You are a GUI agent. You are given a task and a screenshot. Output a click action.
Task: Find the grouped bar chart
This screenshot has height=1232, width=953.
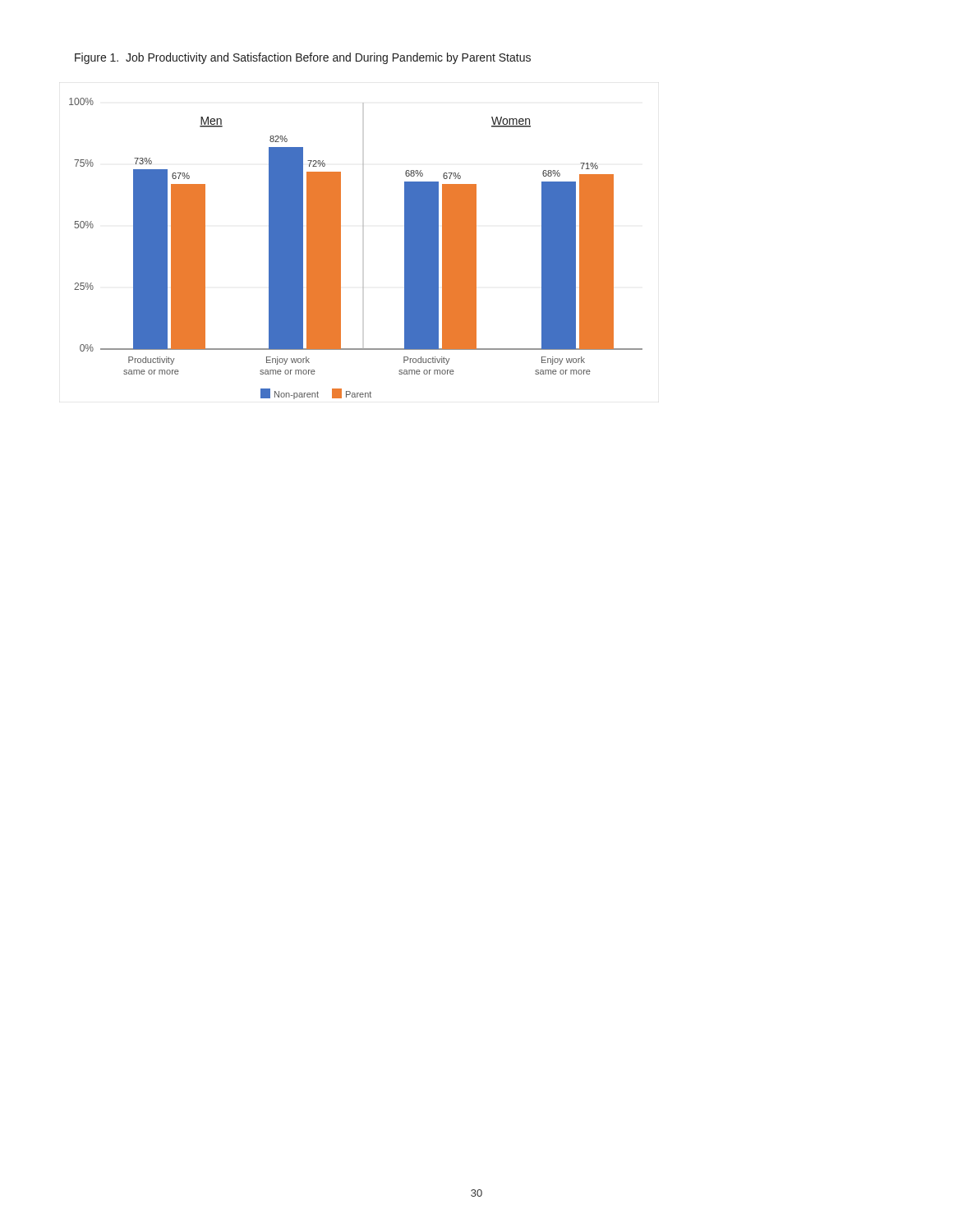(359, 242)
